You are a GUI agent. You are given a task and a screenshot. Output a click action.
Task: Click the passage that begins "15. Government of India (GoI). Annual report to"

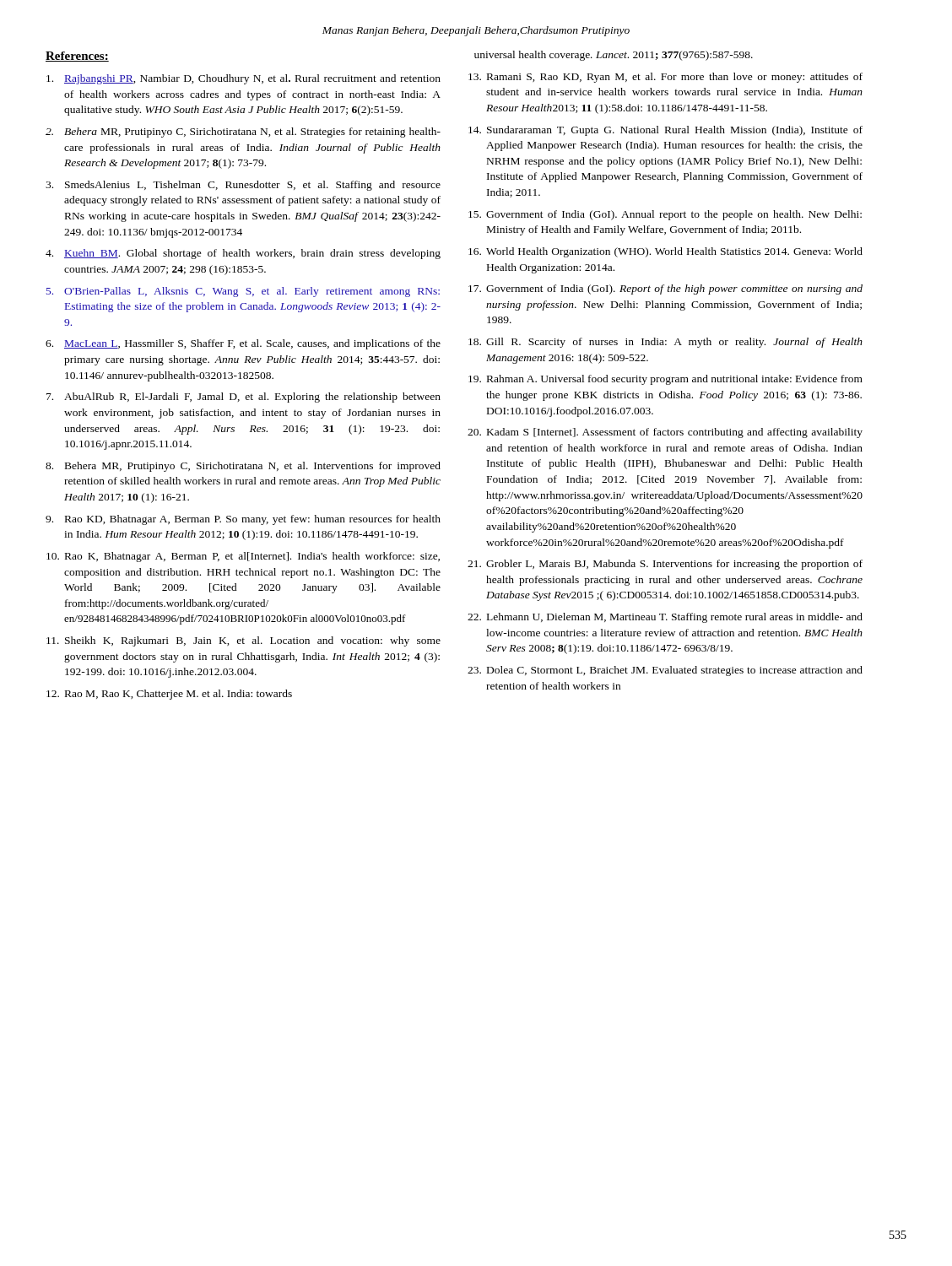click(665, 222)
